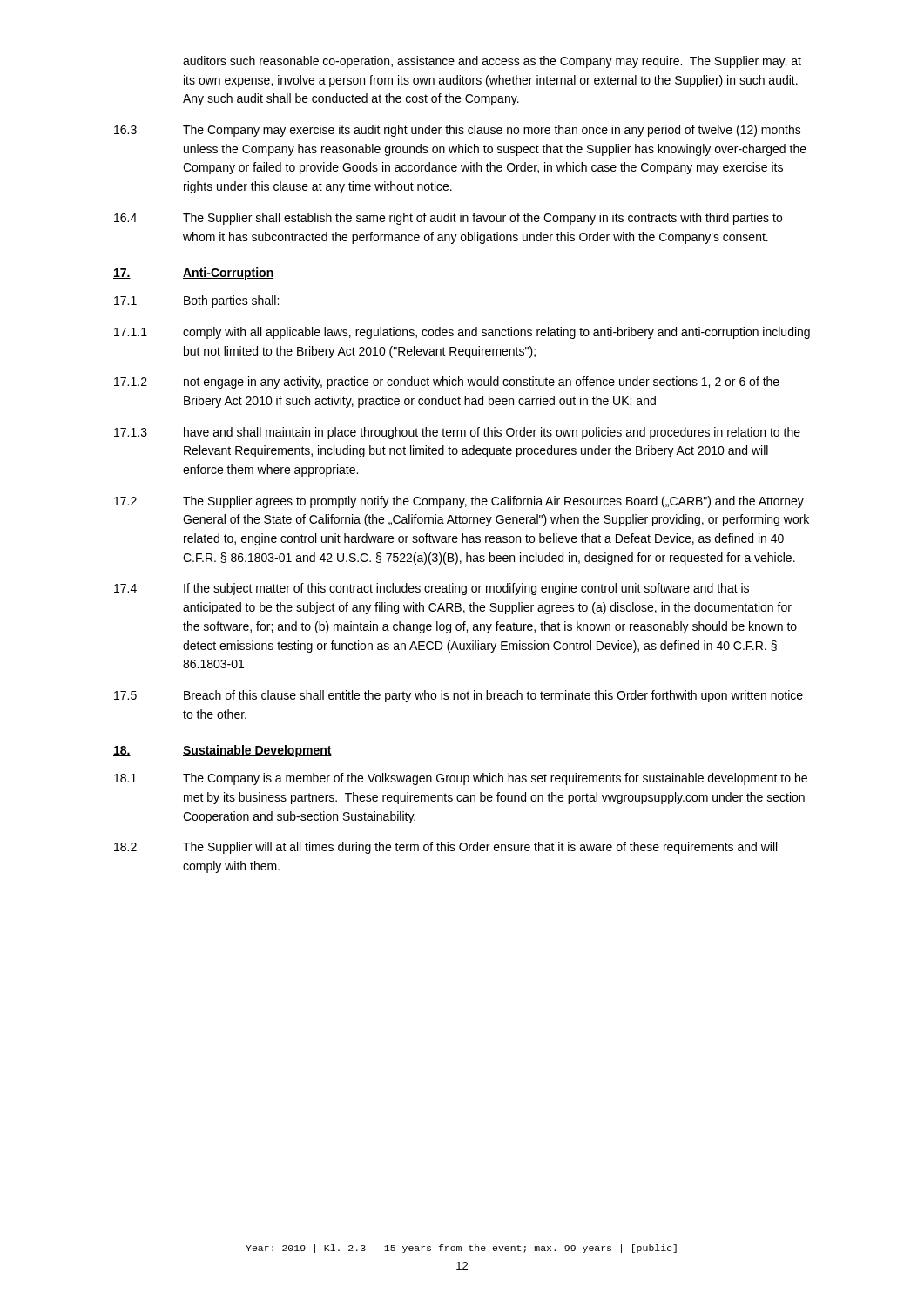Find the section header that says "17. Anti-Corruption"
The width and height of the screenshot is (924, 1307).
click(193, 273)
